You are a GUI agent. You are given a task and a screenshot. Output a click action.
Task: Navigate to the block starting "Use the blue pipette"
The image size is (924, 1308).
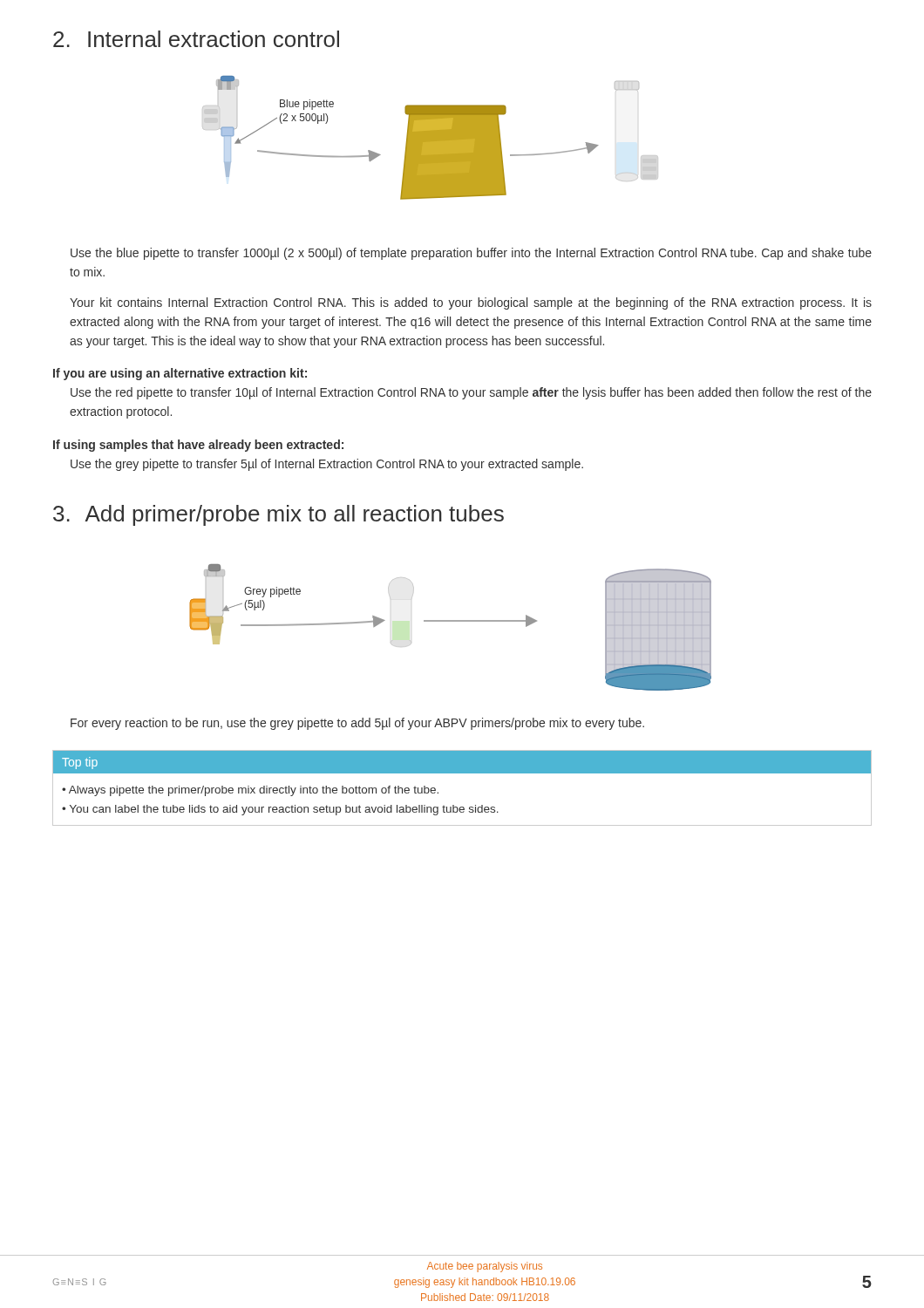coord(471,262)
